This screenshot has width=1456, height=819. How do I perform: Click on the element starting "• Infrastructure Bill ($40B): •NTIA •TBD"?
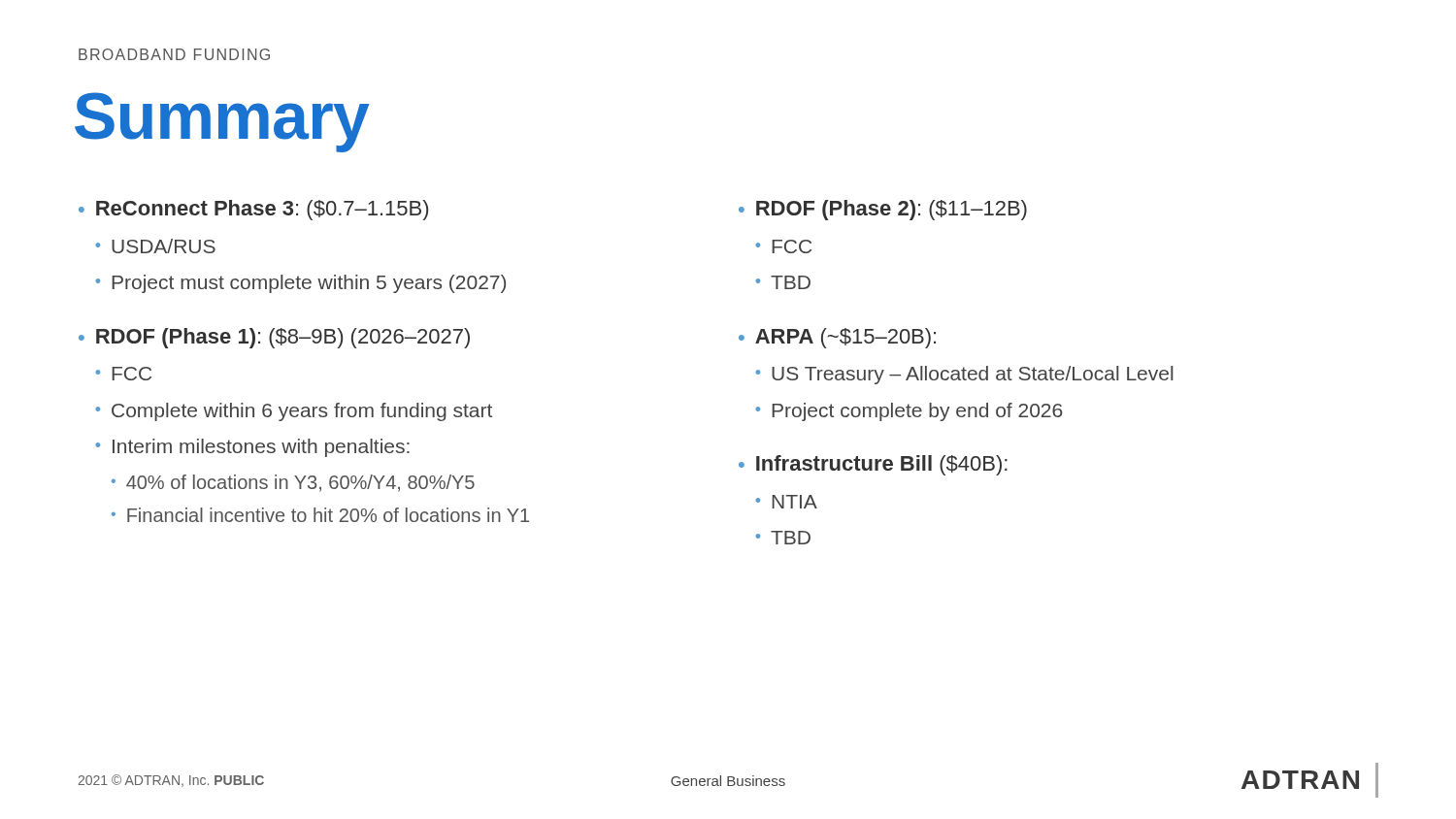point(873,465)
